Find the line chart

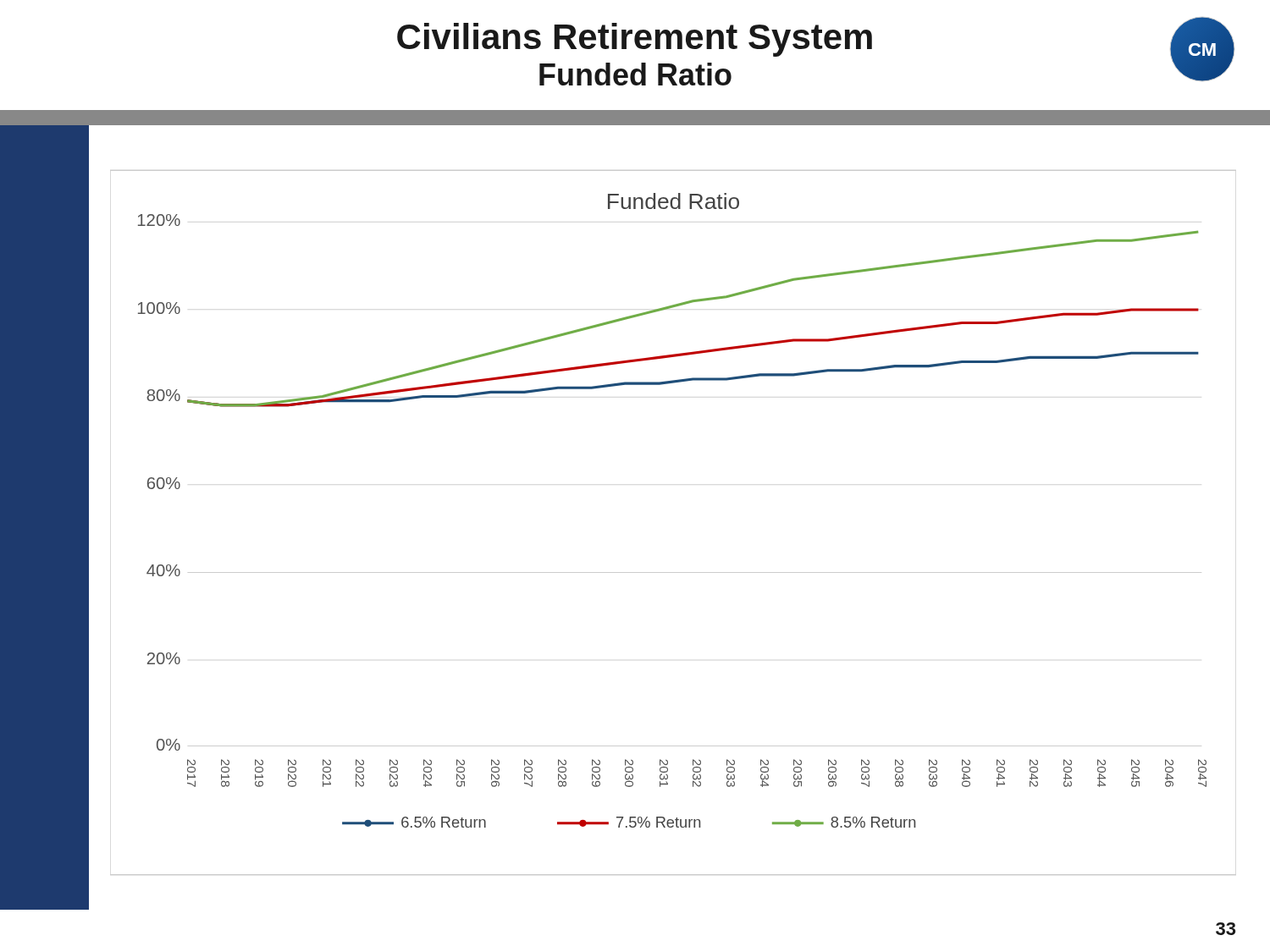point(673,523)
